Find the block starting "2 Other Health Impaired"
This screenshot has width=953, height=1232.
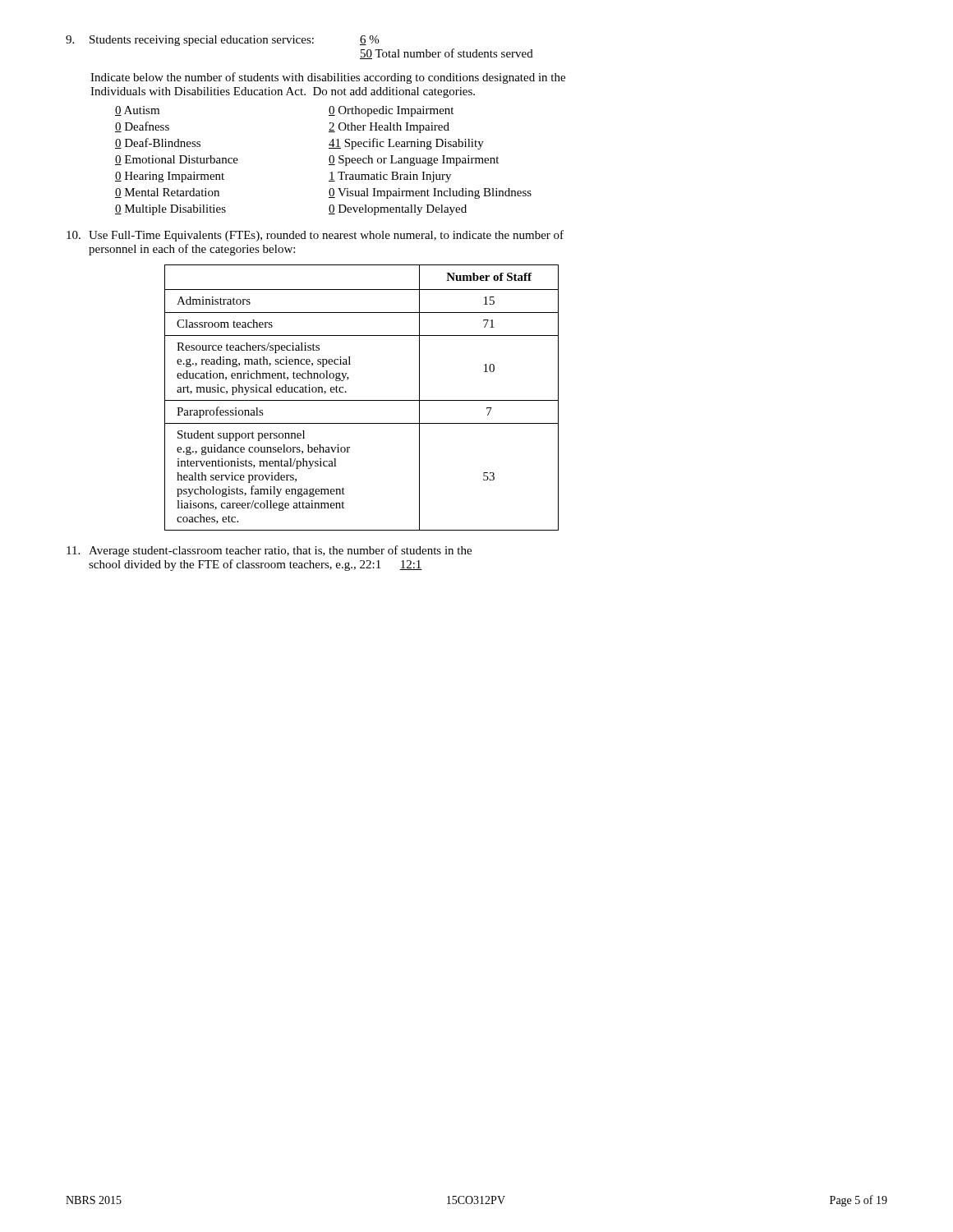pos(389,126)
